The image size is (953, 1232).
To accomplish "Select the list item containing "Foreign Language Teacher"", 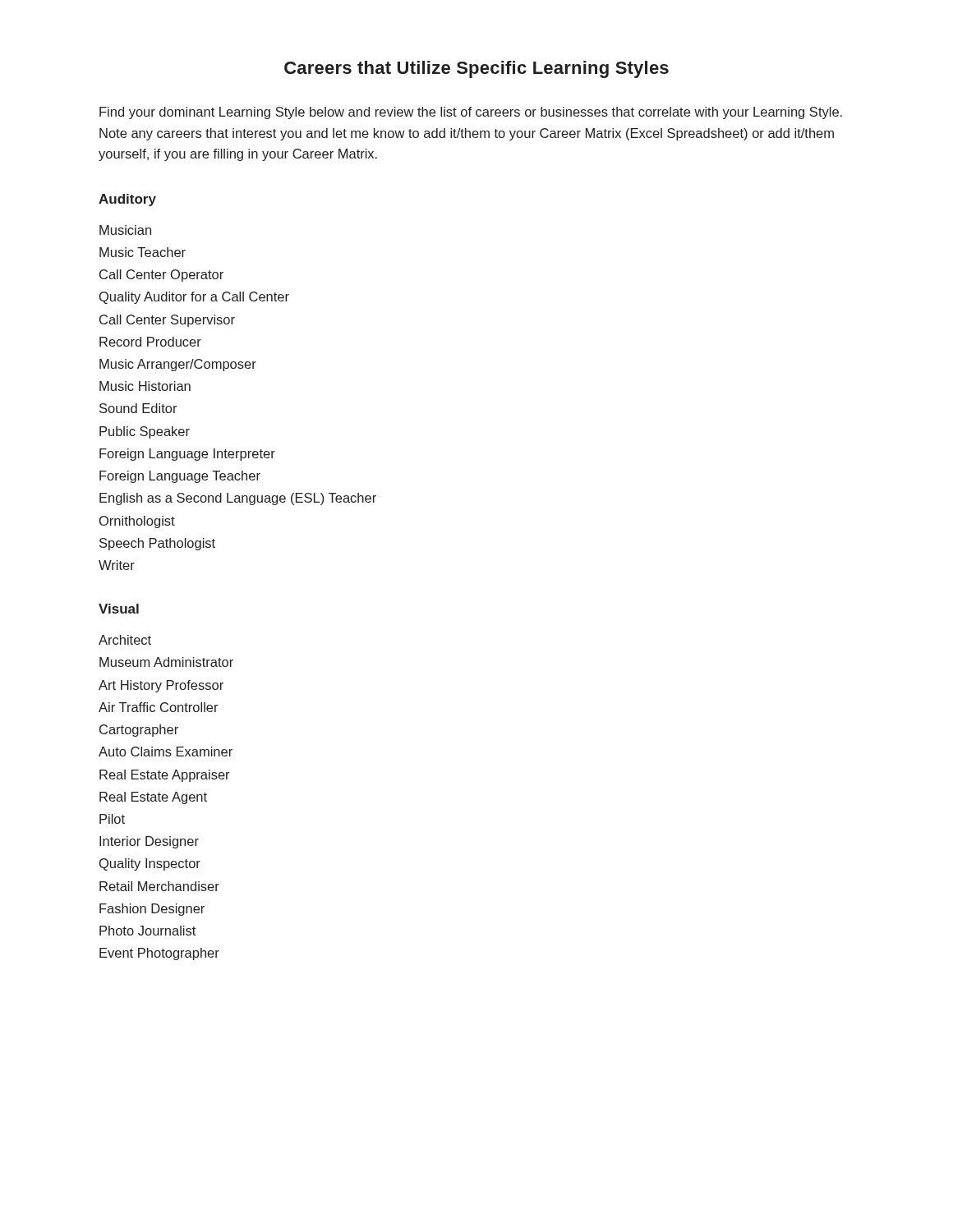I will point(179,476).
